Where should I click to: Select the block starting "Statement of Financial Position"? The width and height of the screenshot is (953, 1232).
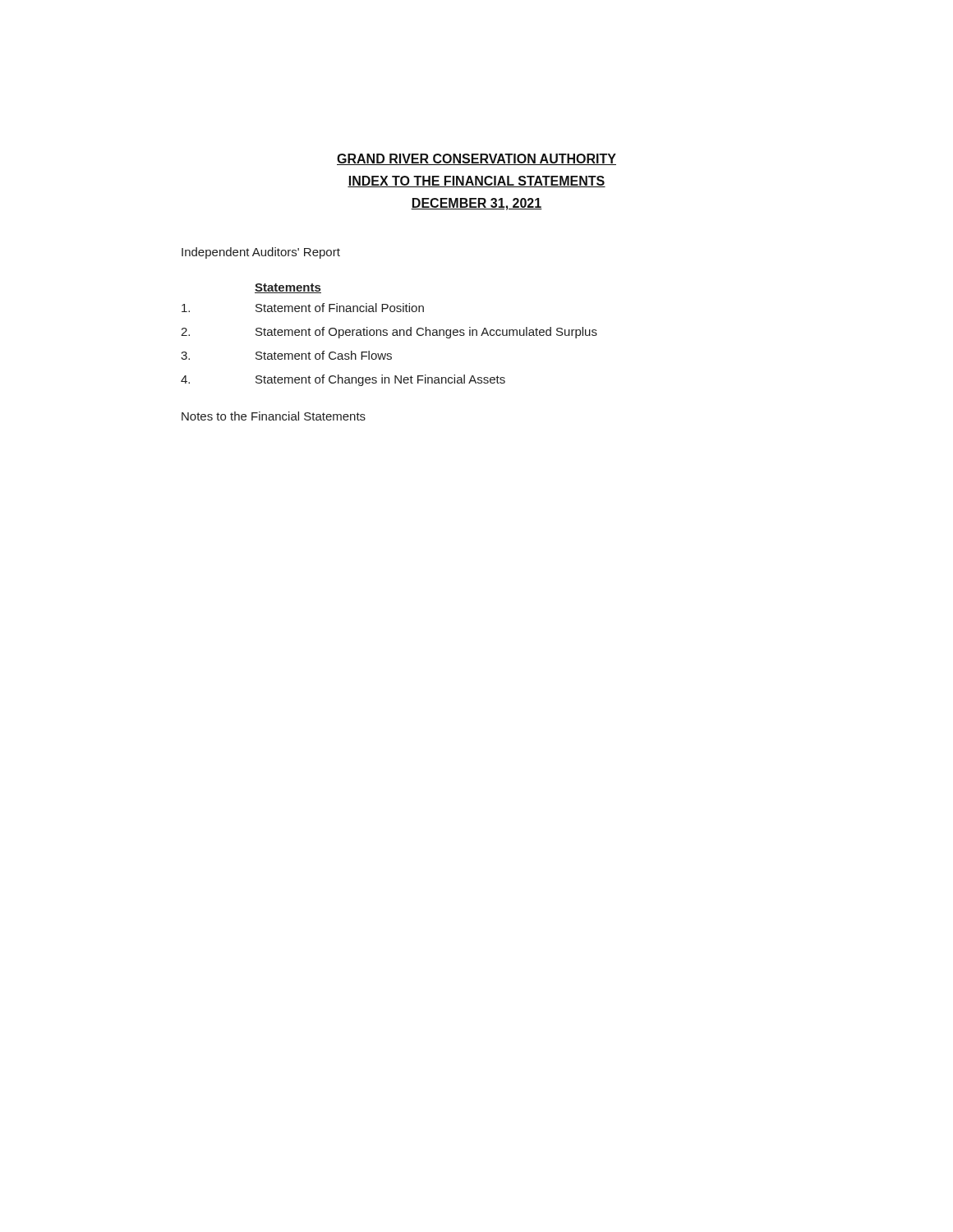[303, 308]
